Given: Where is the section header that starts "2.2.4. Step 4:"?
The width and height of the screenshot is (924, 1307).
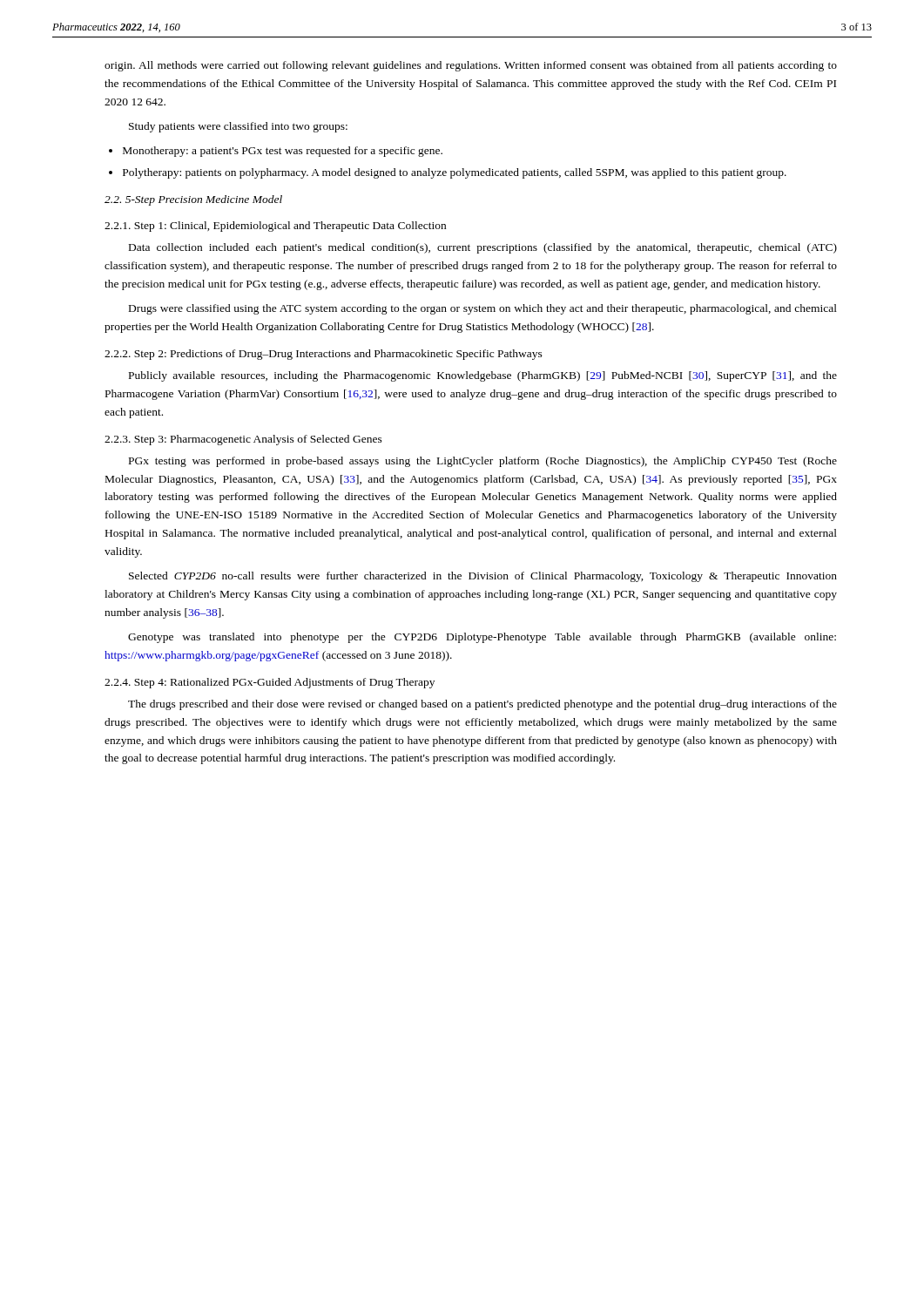Looking at the screenshot, I should [270, 683].
